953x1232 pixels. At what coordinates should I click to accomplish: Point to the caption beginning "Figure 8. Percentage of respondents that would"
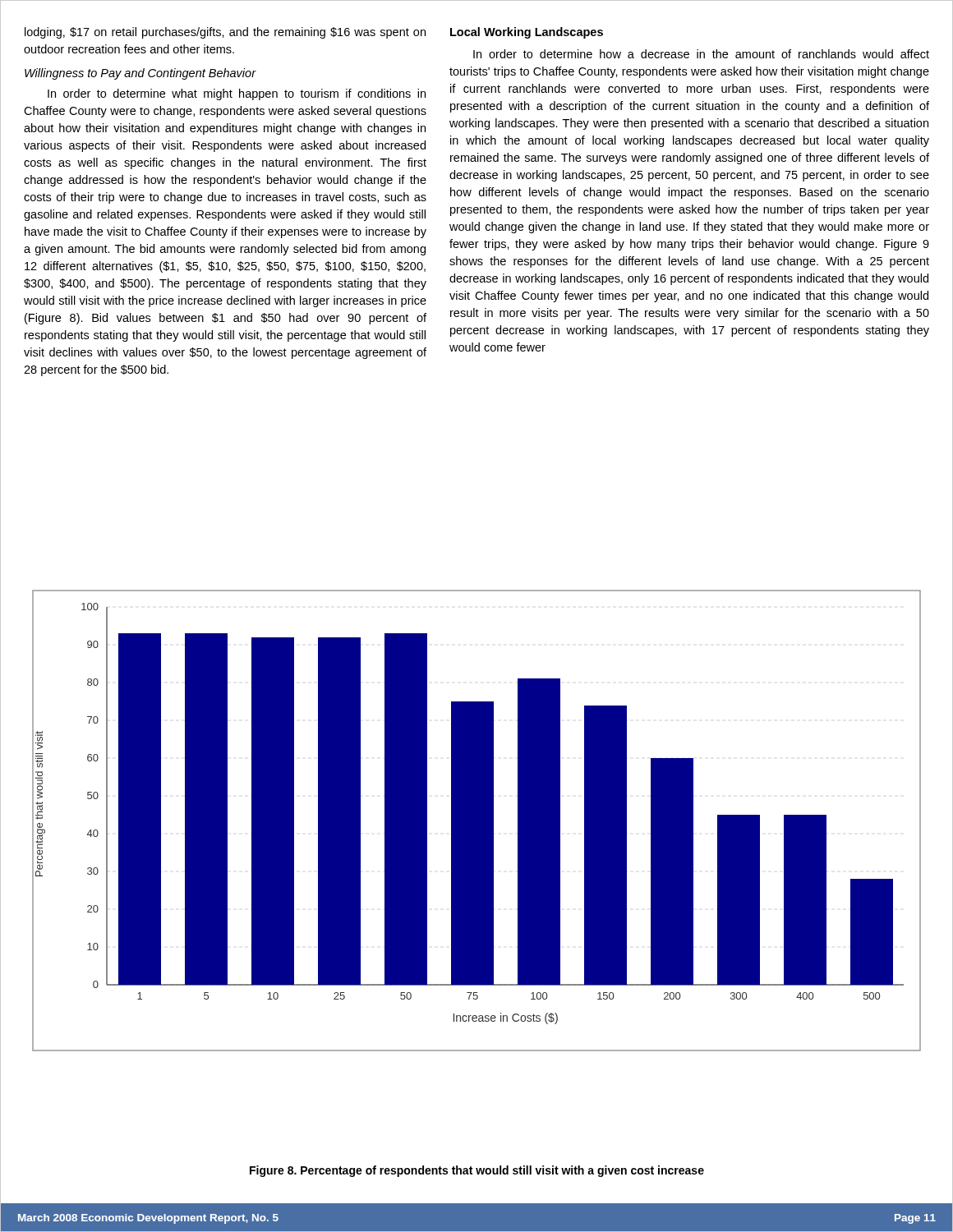pyautogui.click(x=476, y=1170)
